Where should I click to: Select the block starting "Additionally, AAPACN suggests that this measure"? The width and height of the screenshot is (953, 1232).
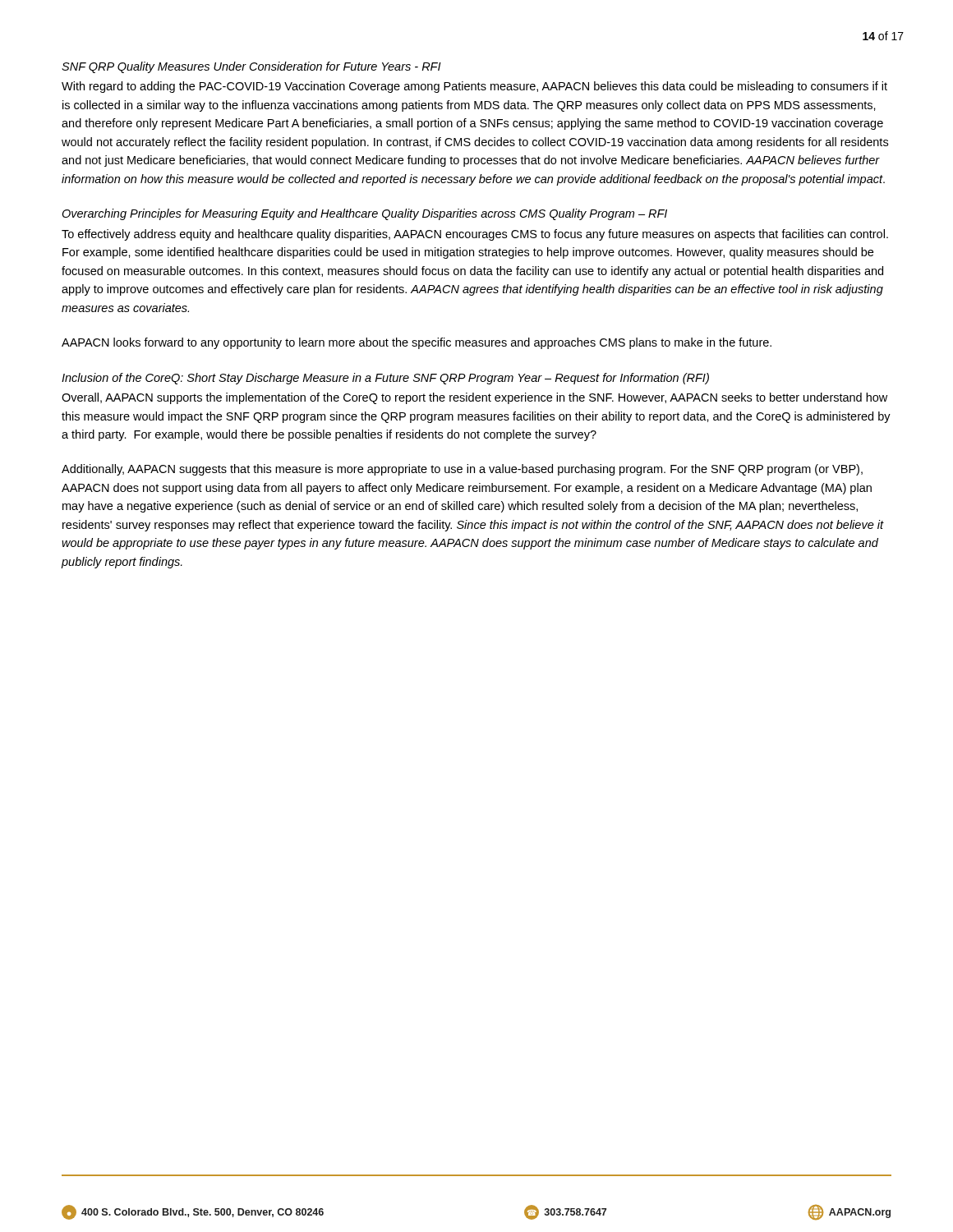tap(472, 515)
